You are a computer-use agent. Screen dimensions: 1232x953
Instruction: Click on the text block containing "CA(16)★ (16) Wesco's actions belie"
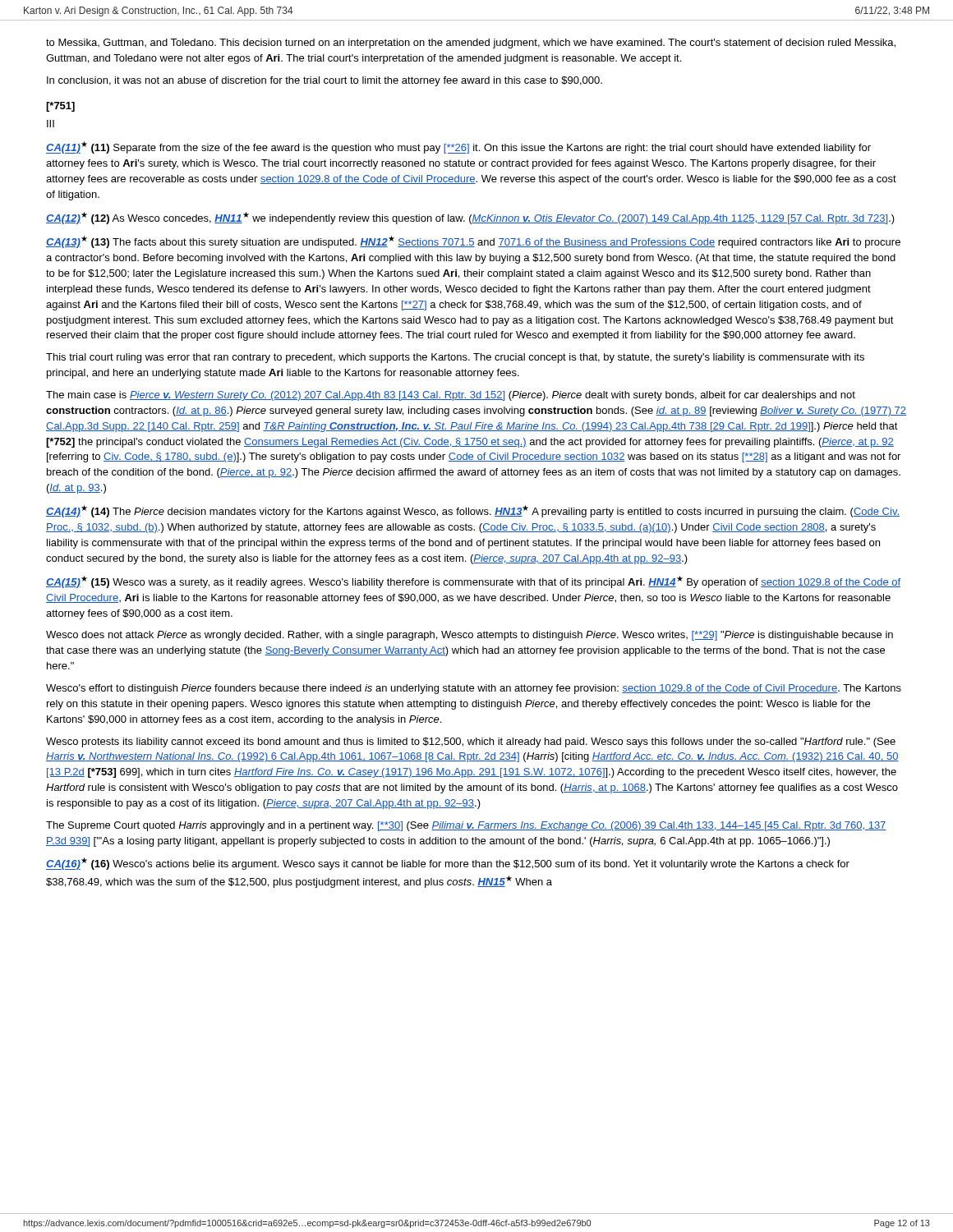point(476,873)
